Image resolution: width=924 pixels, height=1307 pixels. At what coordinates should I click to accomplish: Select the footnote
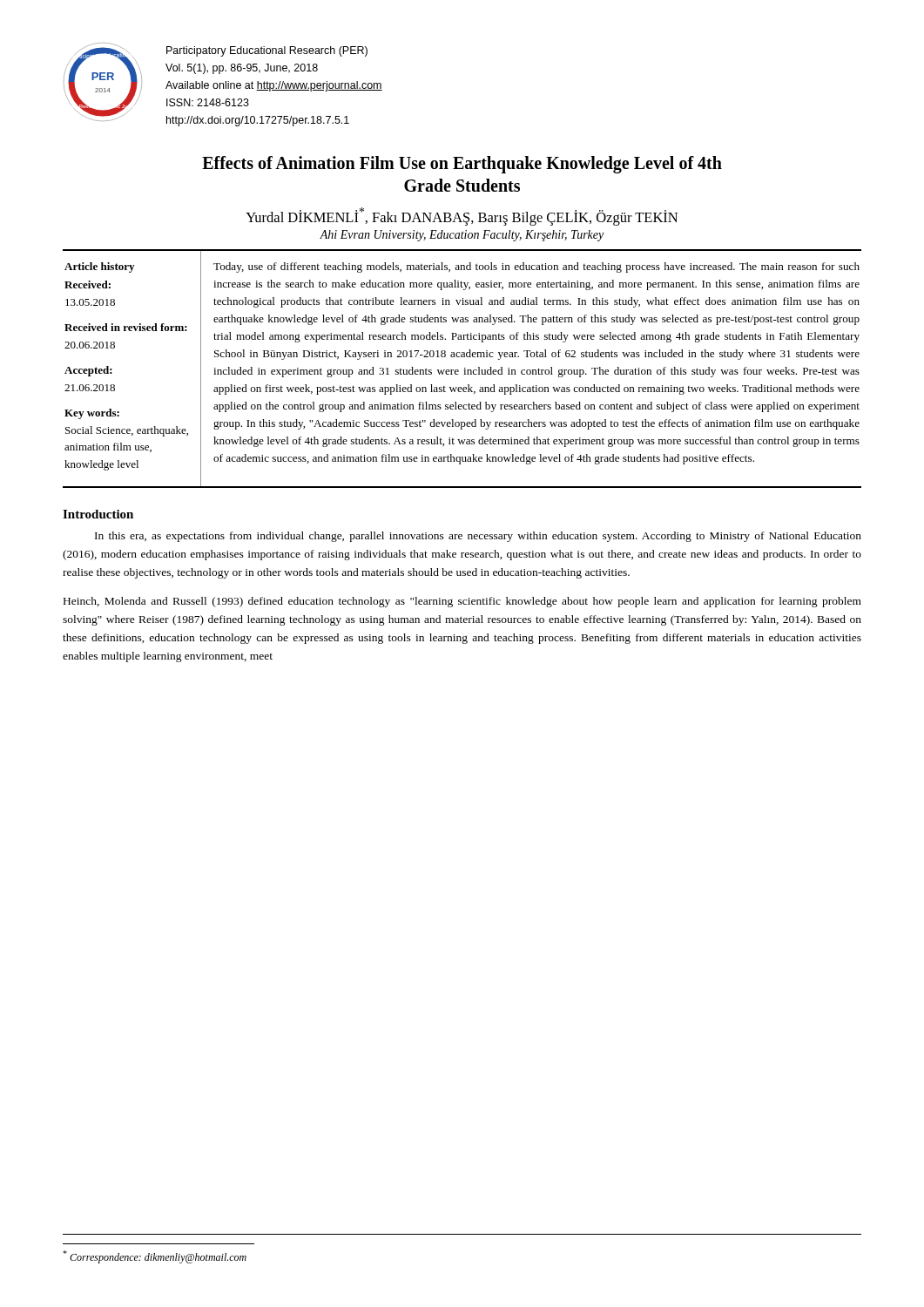tap(159, 1254)
